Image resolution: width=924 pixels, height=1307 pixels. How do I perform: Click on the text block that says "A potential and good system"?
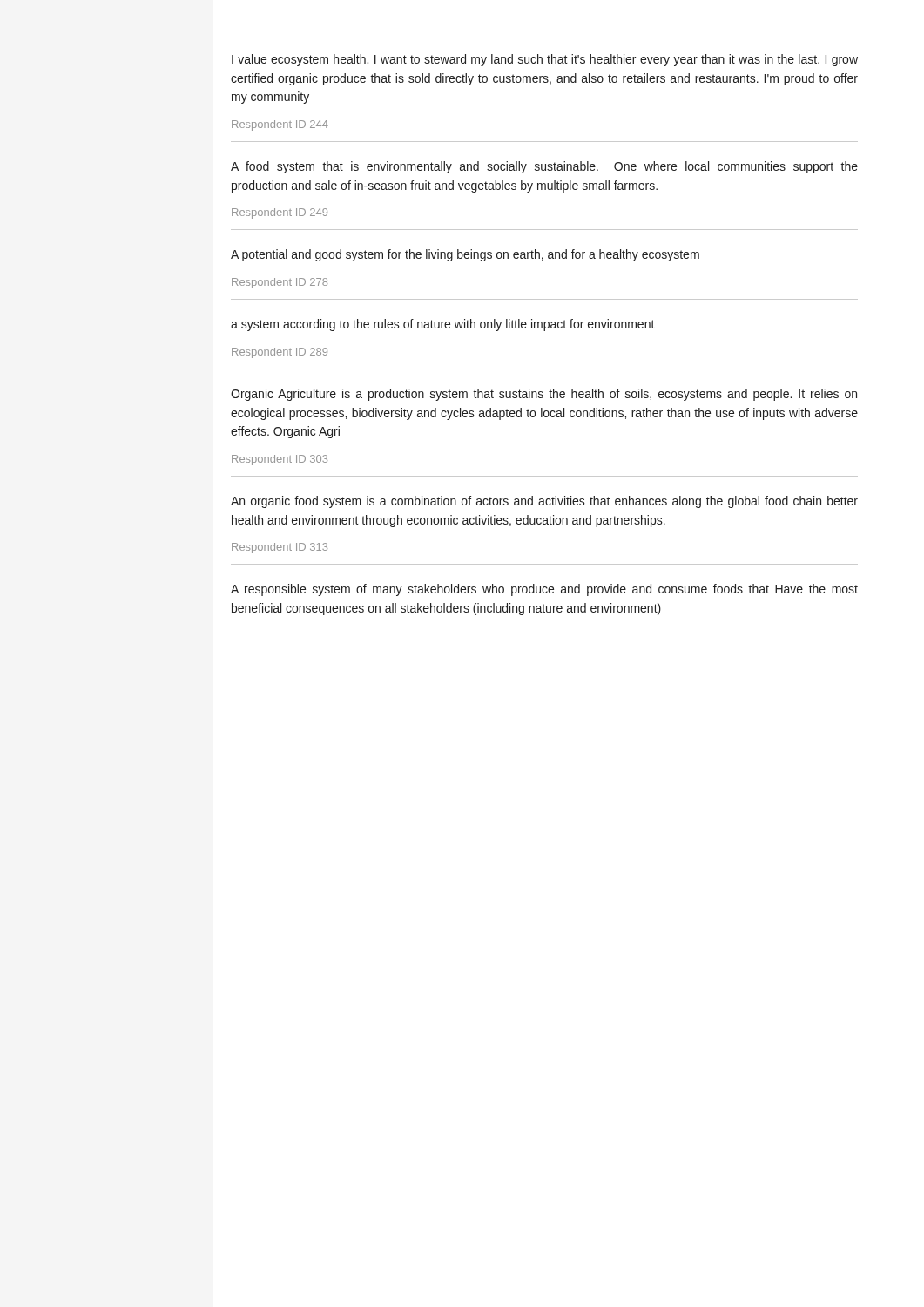click(465, 255)
